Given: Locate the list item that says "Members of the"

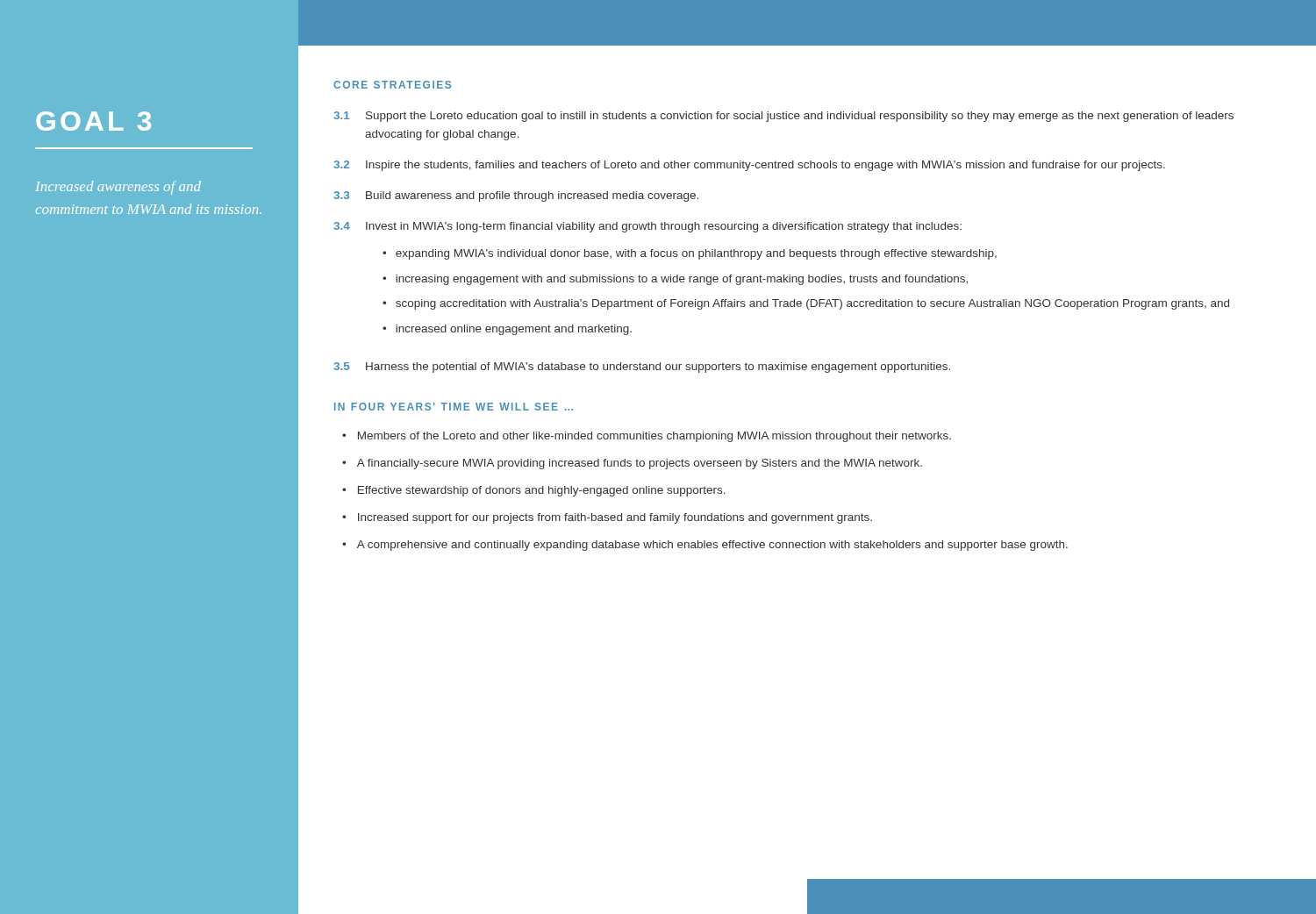Looking at the screenshot, I should [654, 436].
